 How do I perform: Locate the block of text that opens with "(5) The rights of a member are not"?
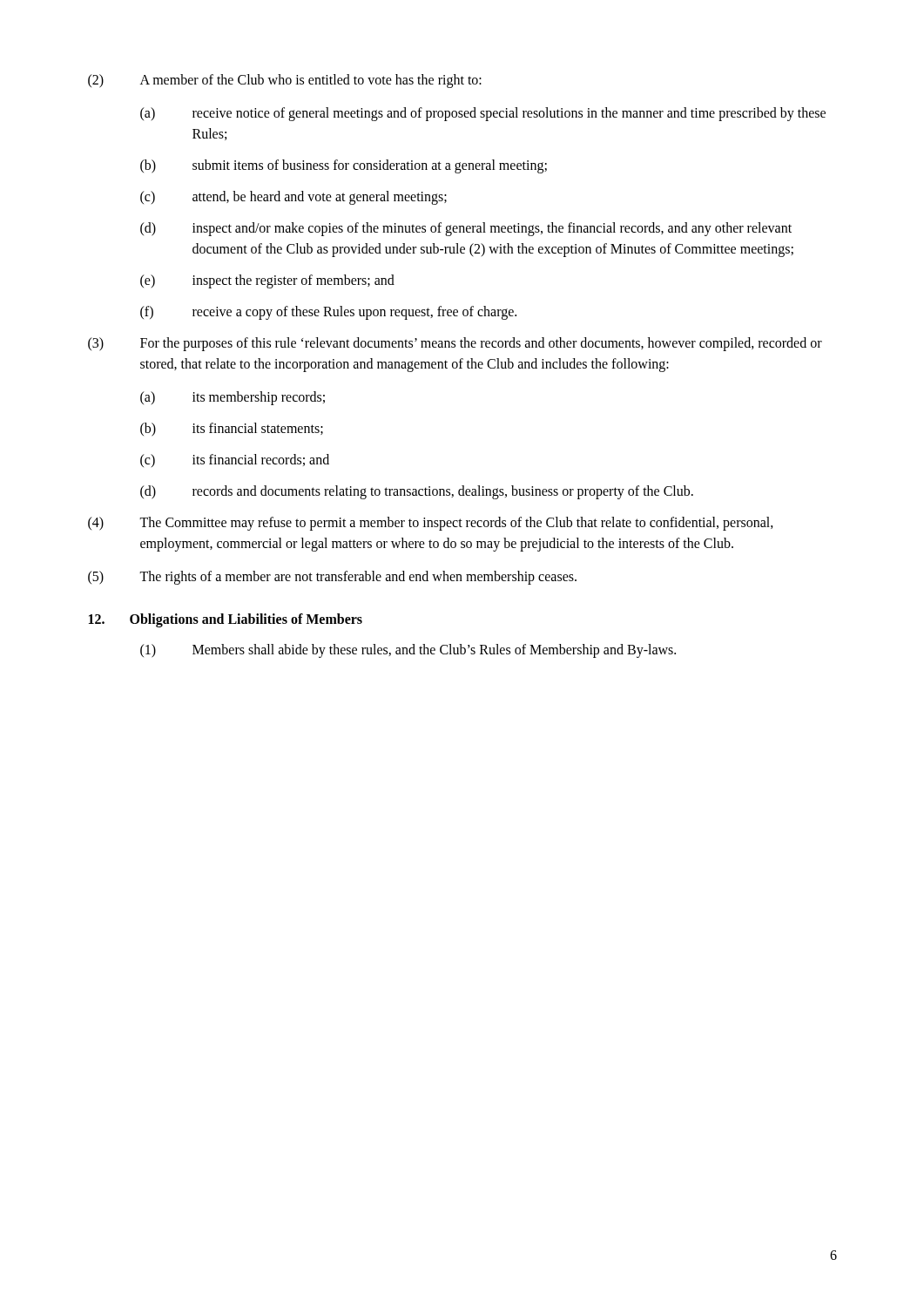pyautogui.click(x=462, y=577)
